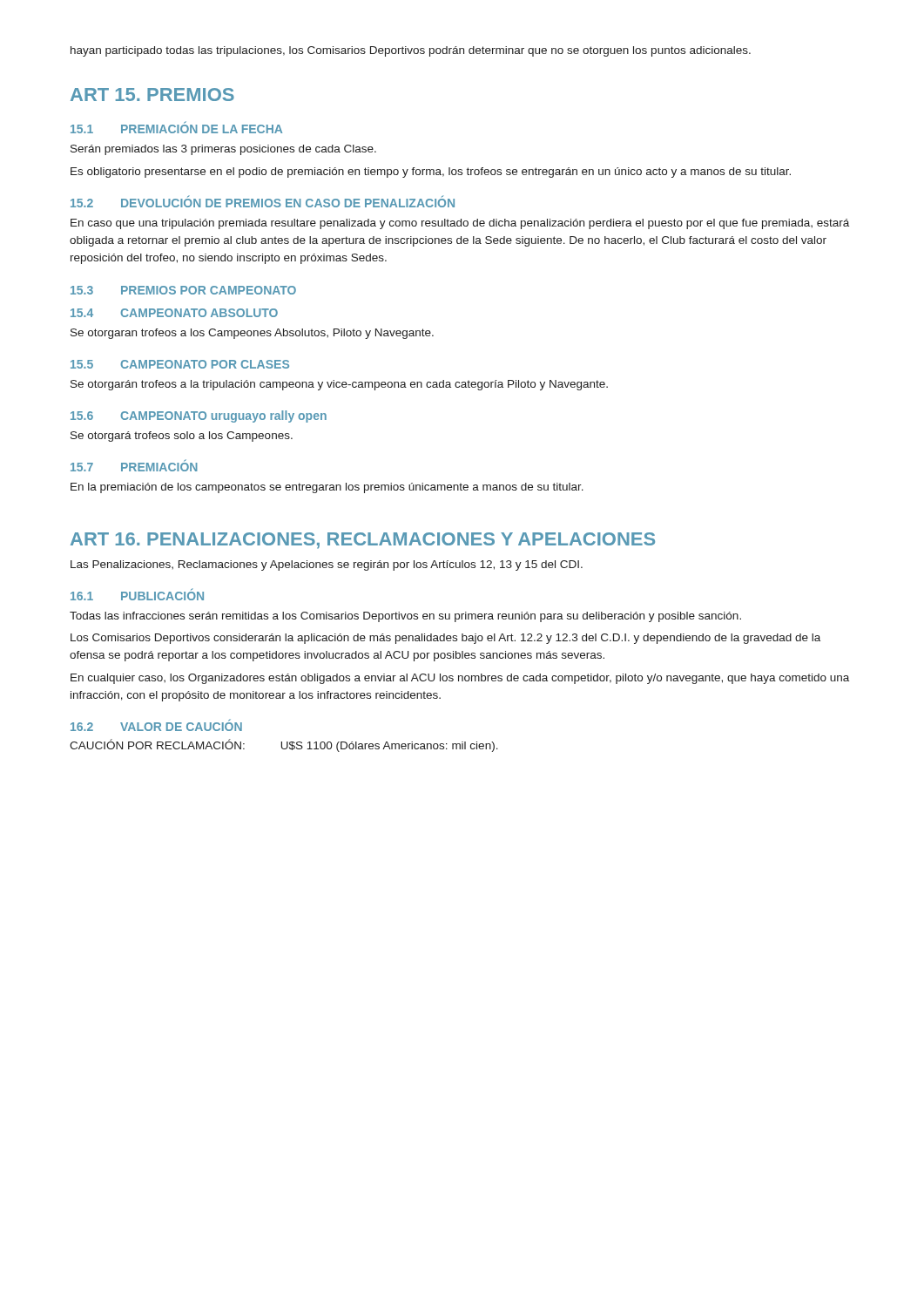Locate the text starting "Las Penalizaciones, Reclamaciones y Apelaciones se regirán"
This screenshot has width=924, height=1307.
(326, 564)
